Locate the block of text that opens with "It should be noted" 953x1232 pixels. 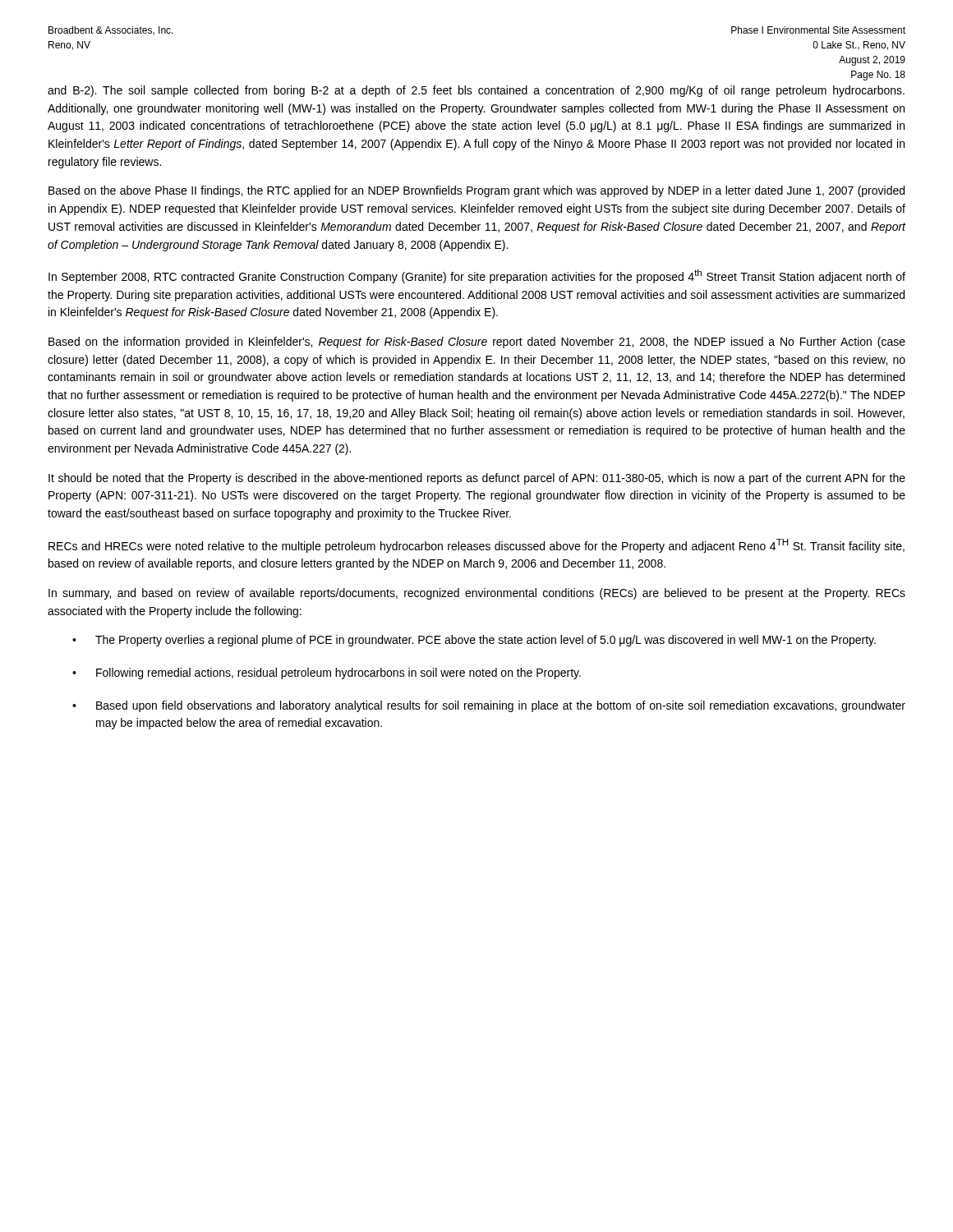coord(476,496)
